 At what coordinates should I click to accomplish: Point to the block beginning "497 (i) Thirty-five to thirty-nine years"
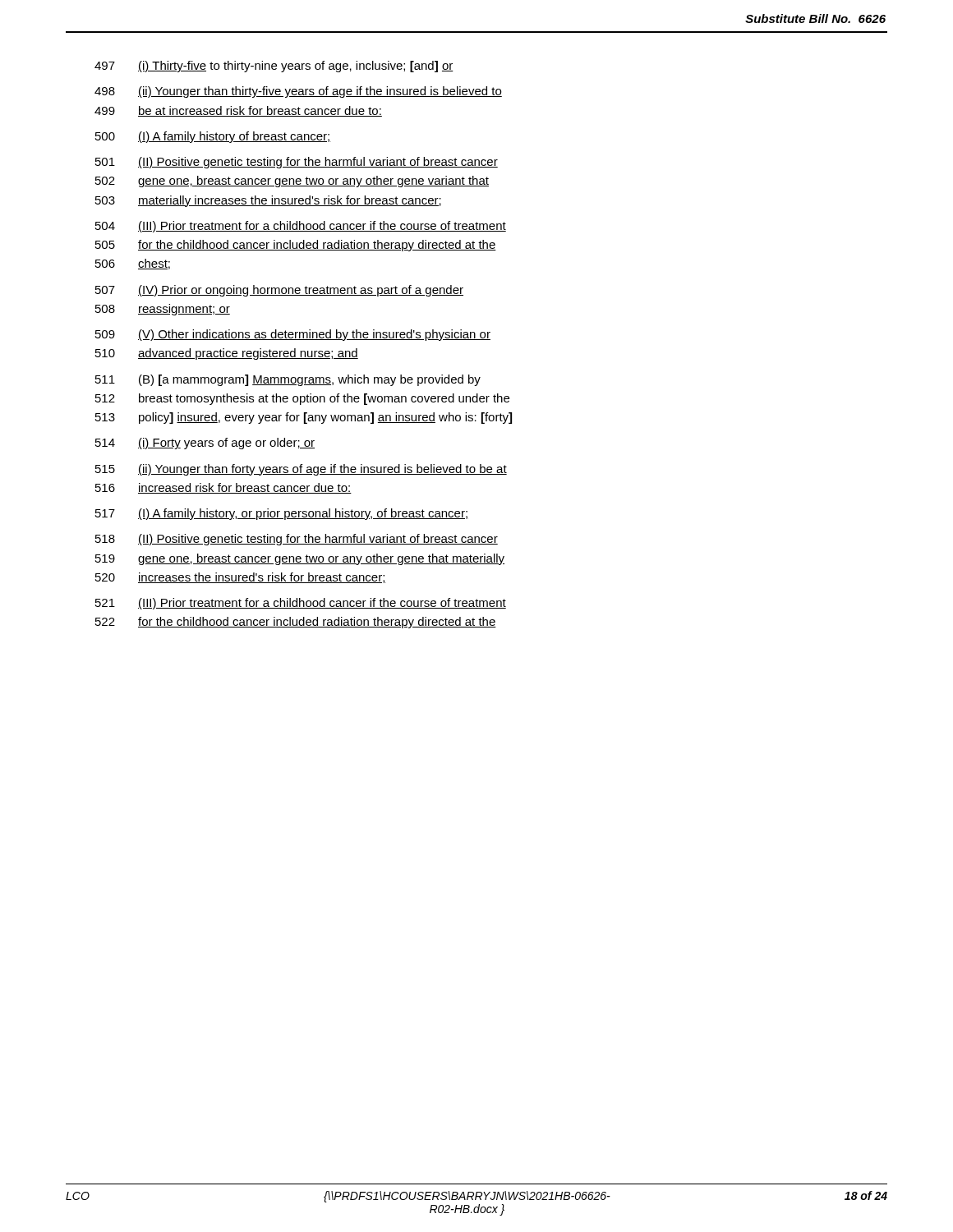[x=274, y=67]
